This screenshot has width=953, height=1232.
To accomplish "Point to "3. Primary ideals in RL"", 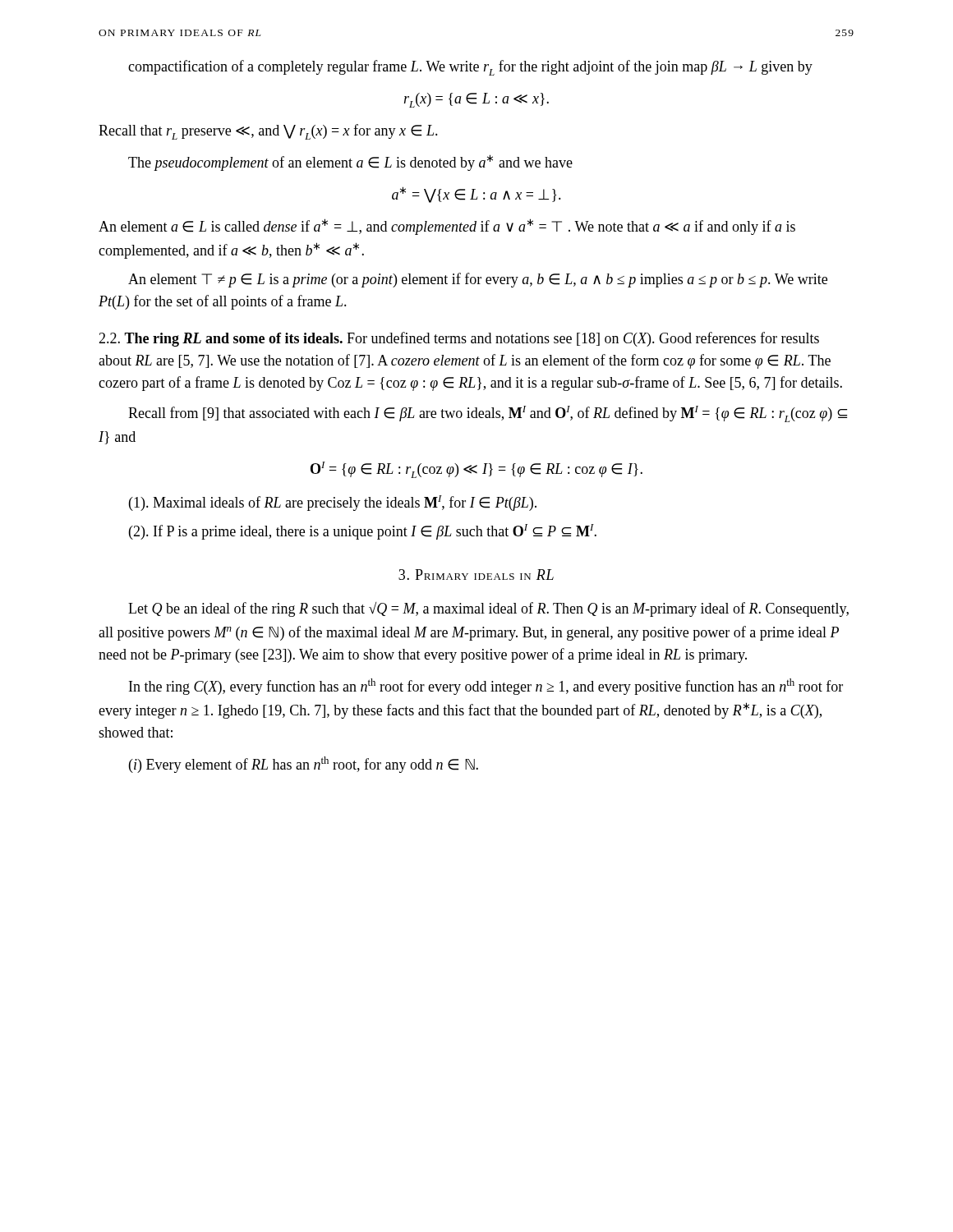I will tap(476, 575).
